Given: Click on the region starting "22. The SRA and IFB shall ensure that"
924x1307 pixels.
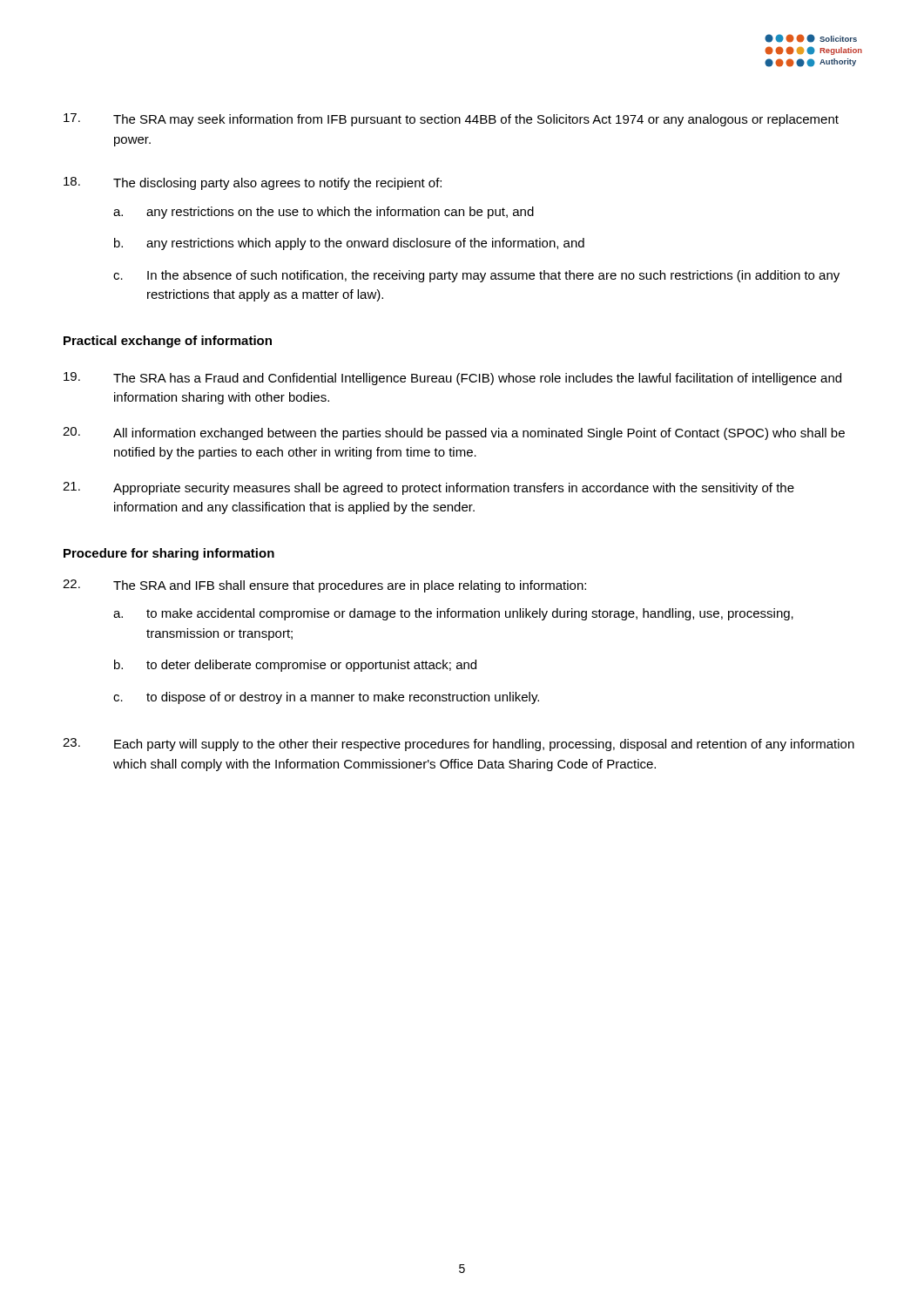Looking at the screenshot, I should coord(324,586).
